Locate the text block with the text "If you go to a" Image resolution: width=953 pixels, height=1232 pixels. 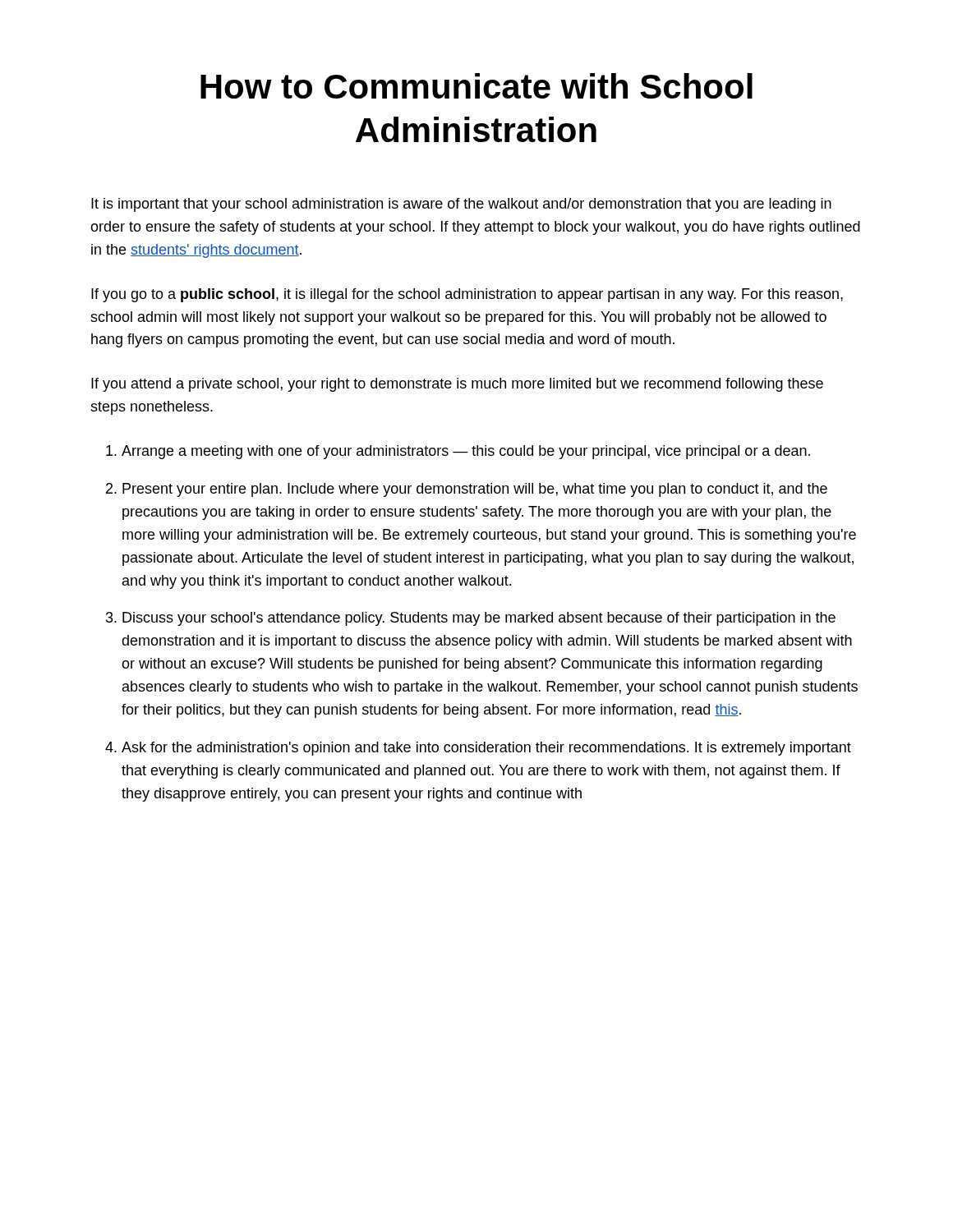tap(467, 317)
